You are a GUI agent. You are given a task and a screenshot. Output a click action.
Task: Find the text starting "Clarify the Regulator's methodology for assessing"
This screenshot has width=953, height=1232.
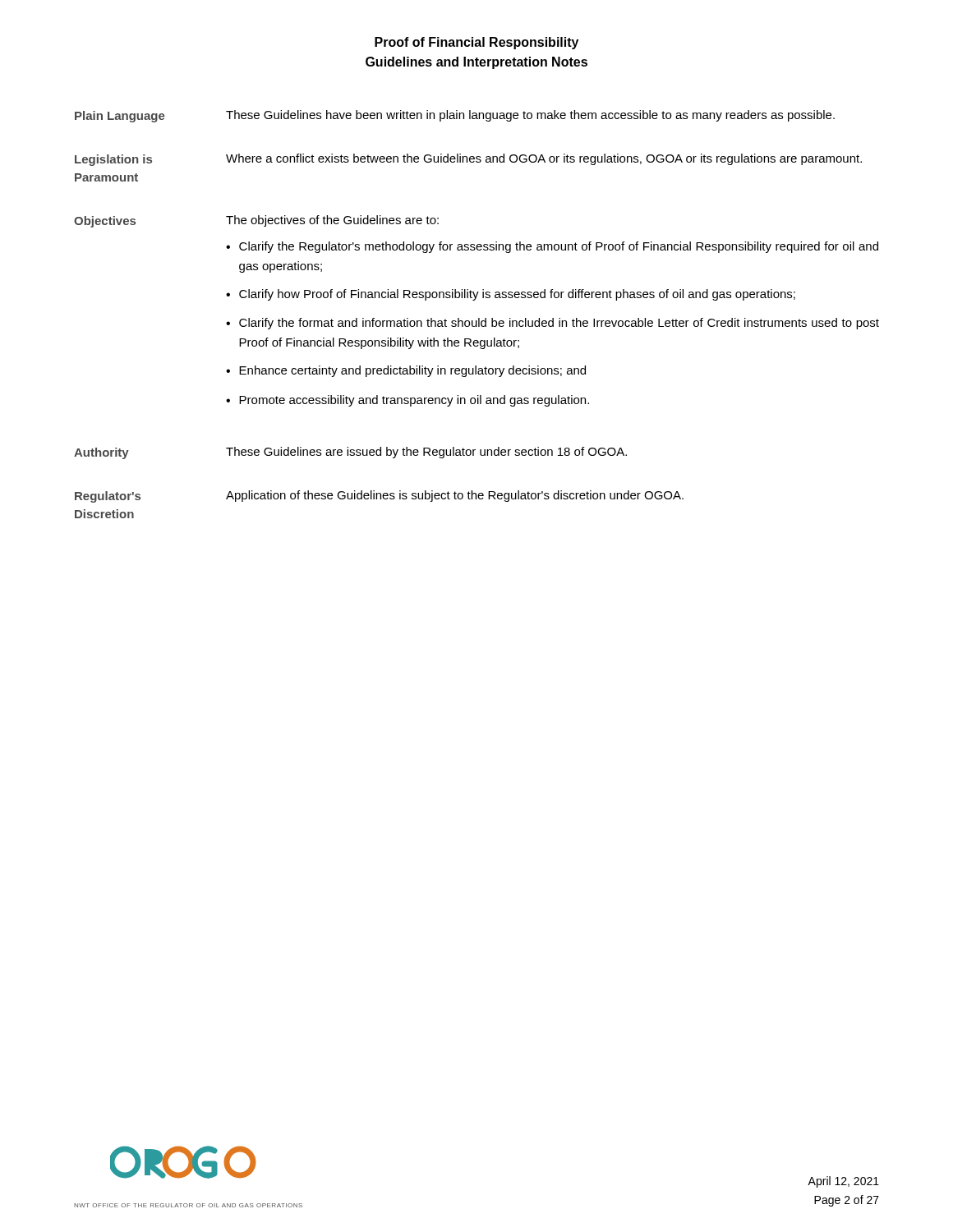click(x=559, y=256)
